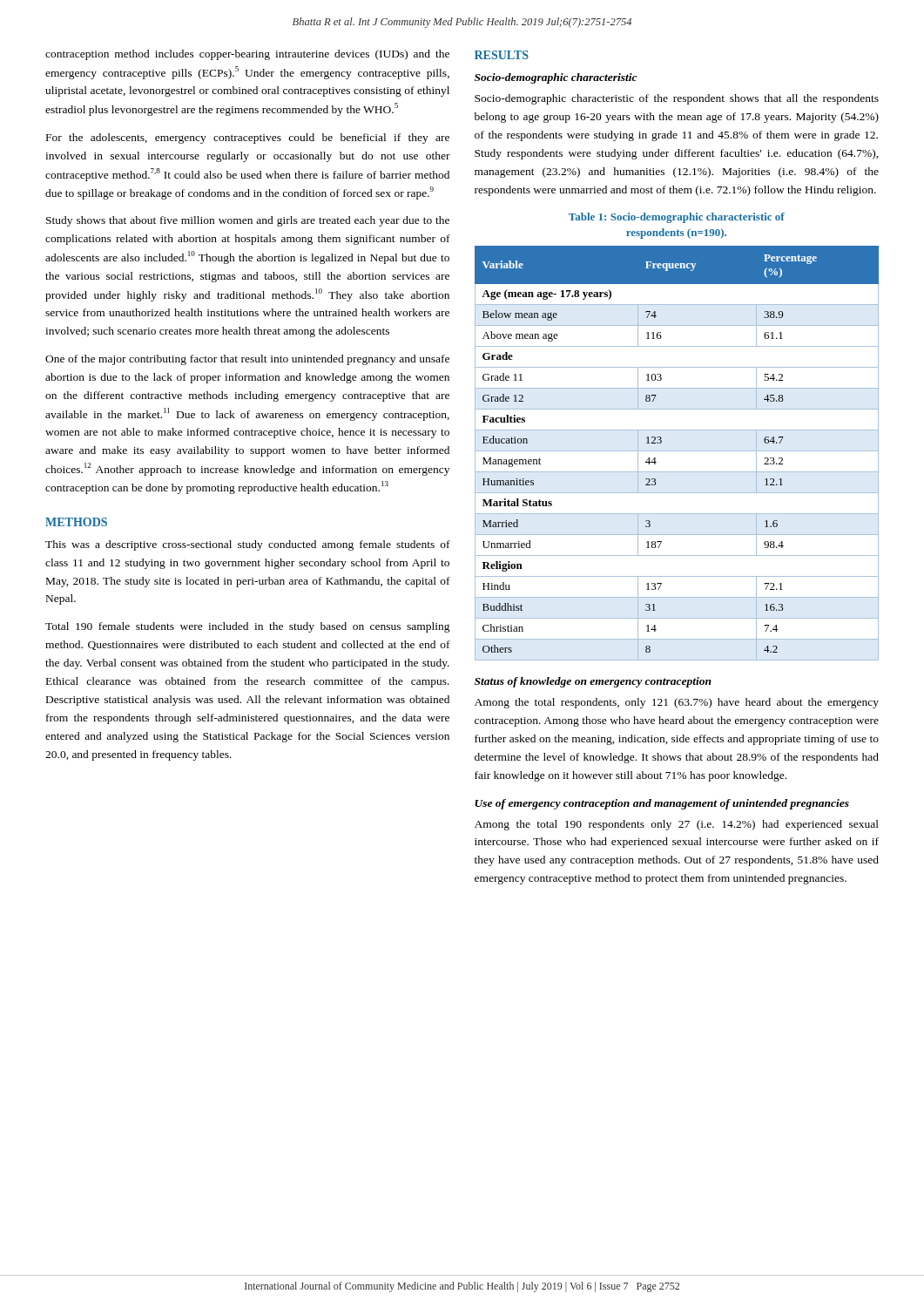The height and width of the screenshot is (1307, 924).
Task: Point to the passage starting "Study shows that about five million"
Action: pyautogui.click(x=248, y=275)
